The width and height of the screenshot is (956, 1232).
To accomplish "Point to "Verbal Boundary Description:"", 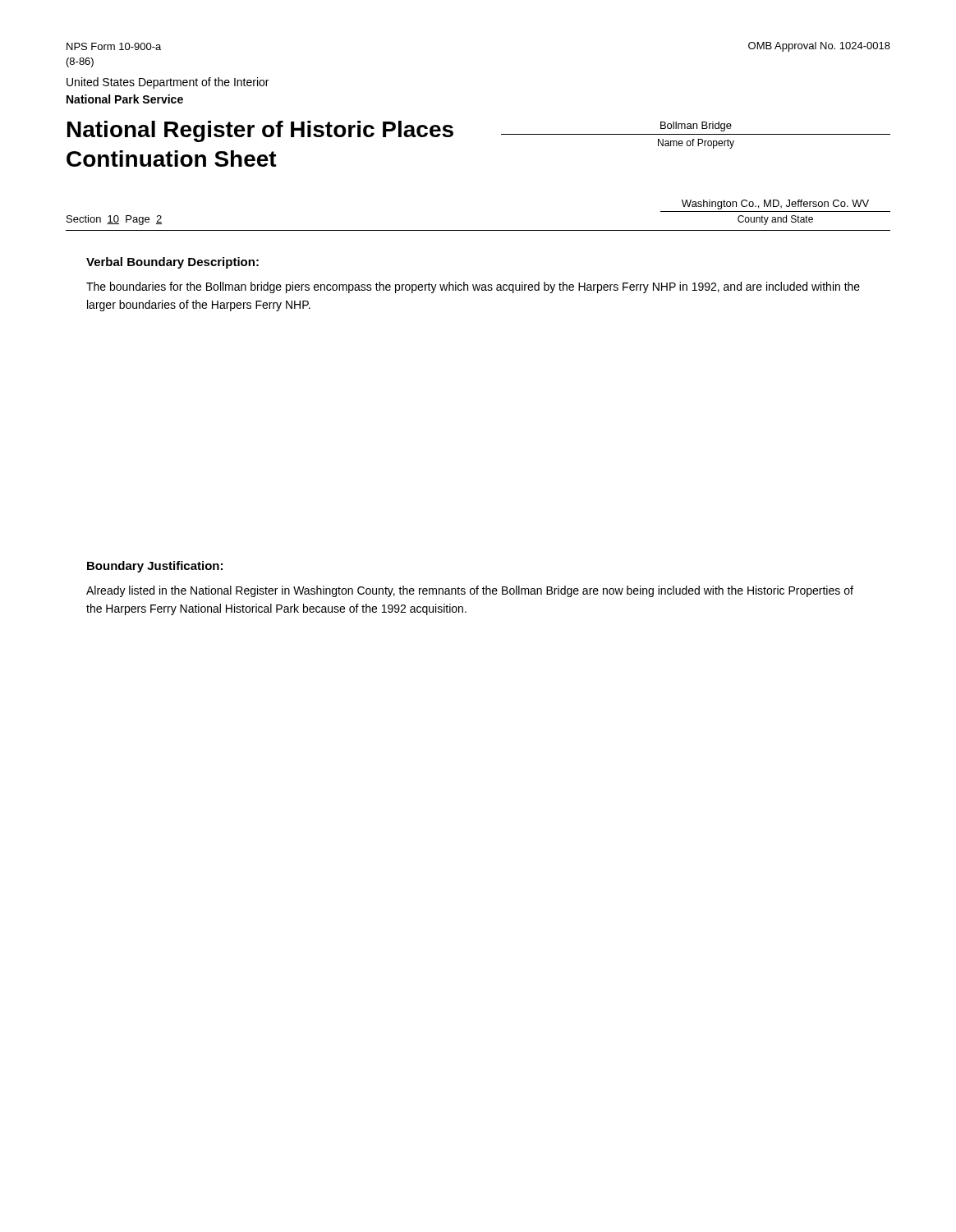I will (x=173, y=262).
